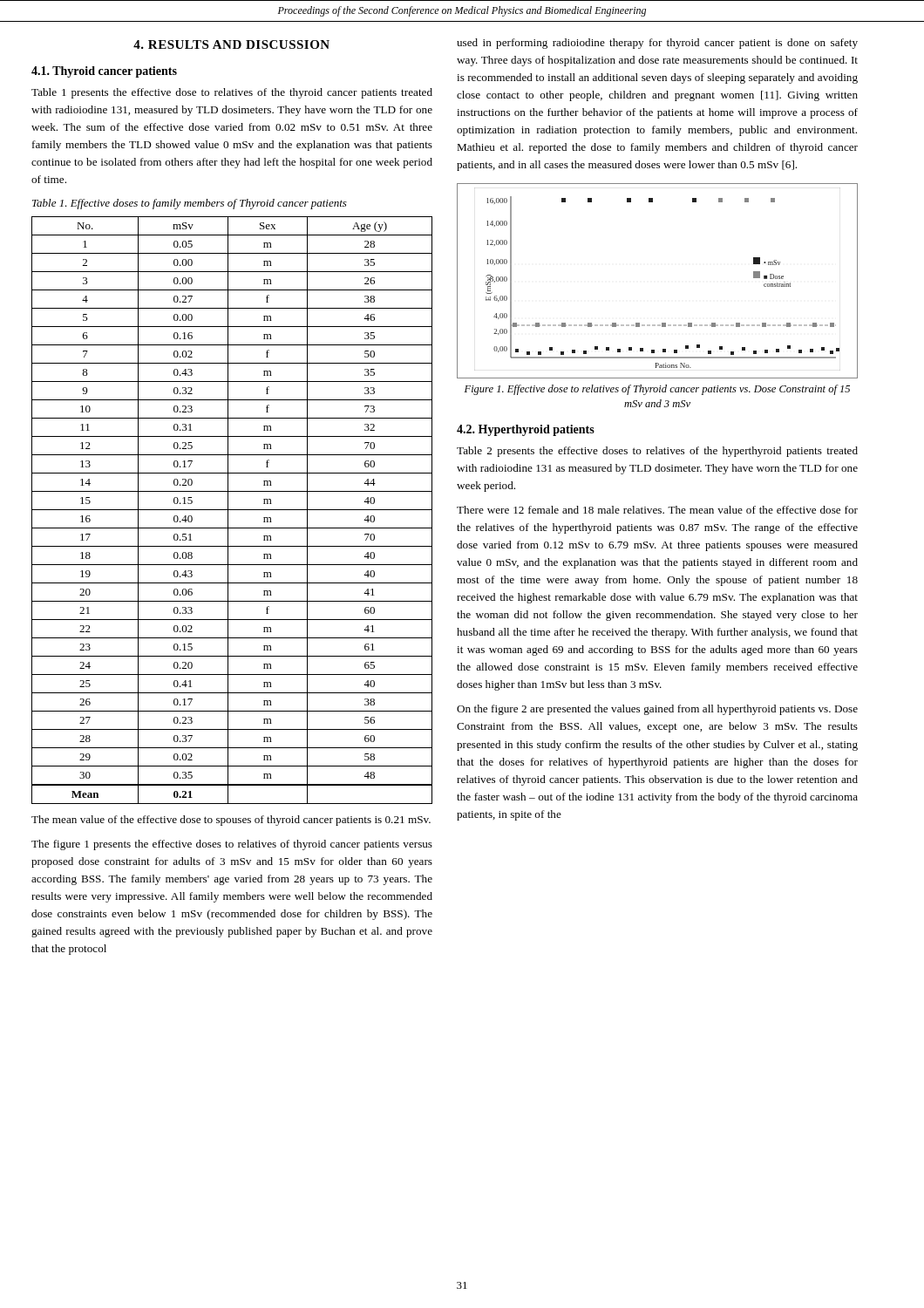Select the scatter plot
The image size is (924, 1308).
coord(657,280)
